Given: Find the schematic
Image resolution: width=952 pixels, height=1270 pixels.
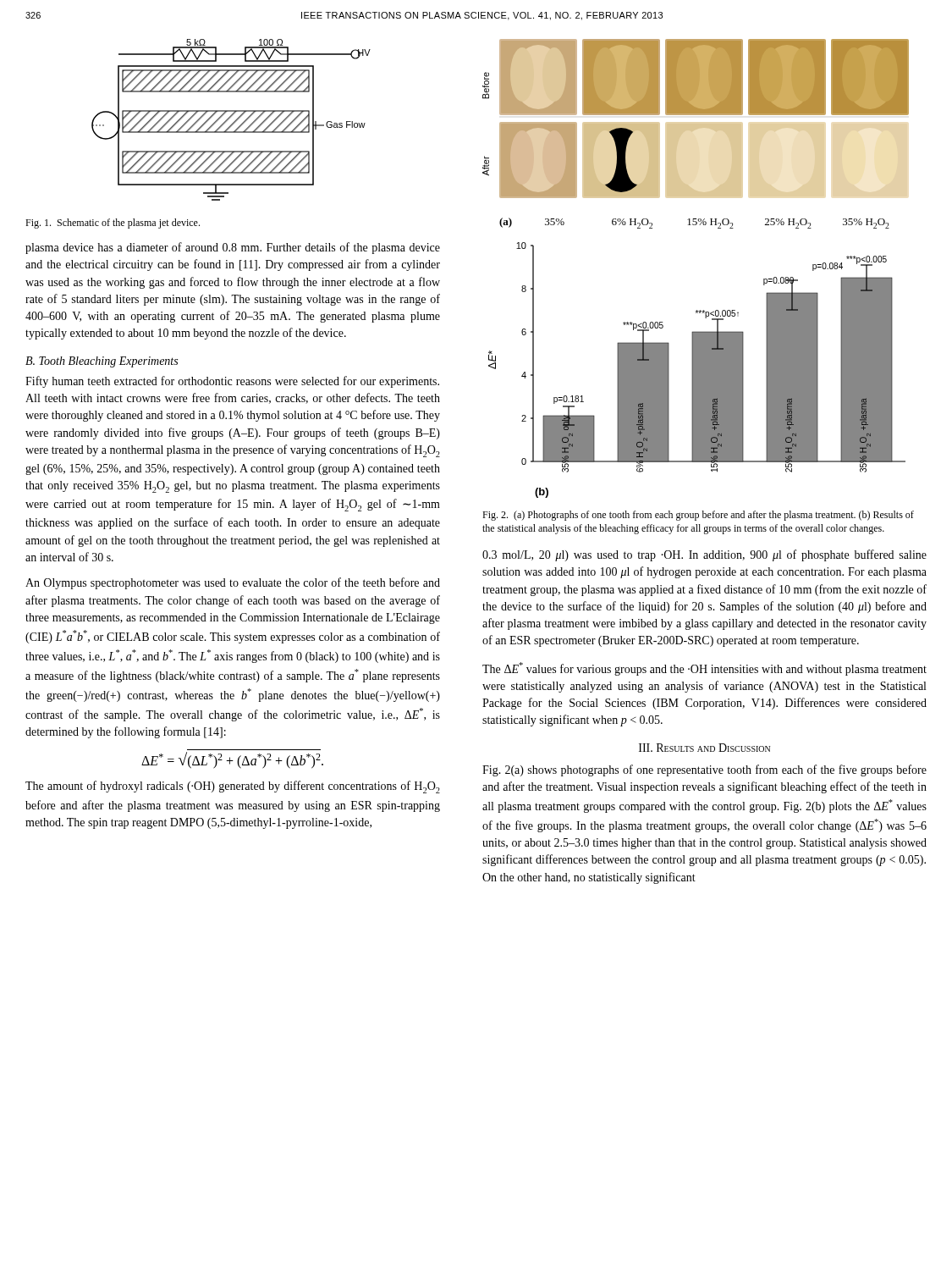Looking at the screenshot, I should point(233,121).
